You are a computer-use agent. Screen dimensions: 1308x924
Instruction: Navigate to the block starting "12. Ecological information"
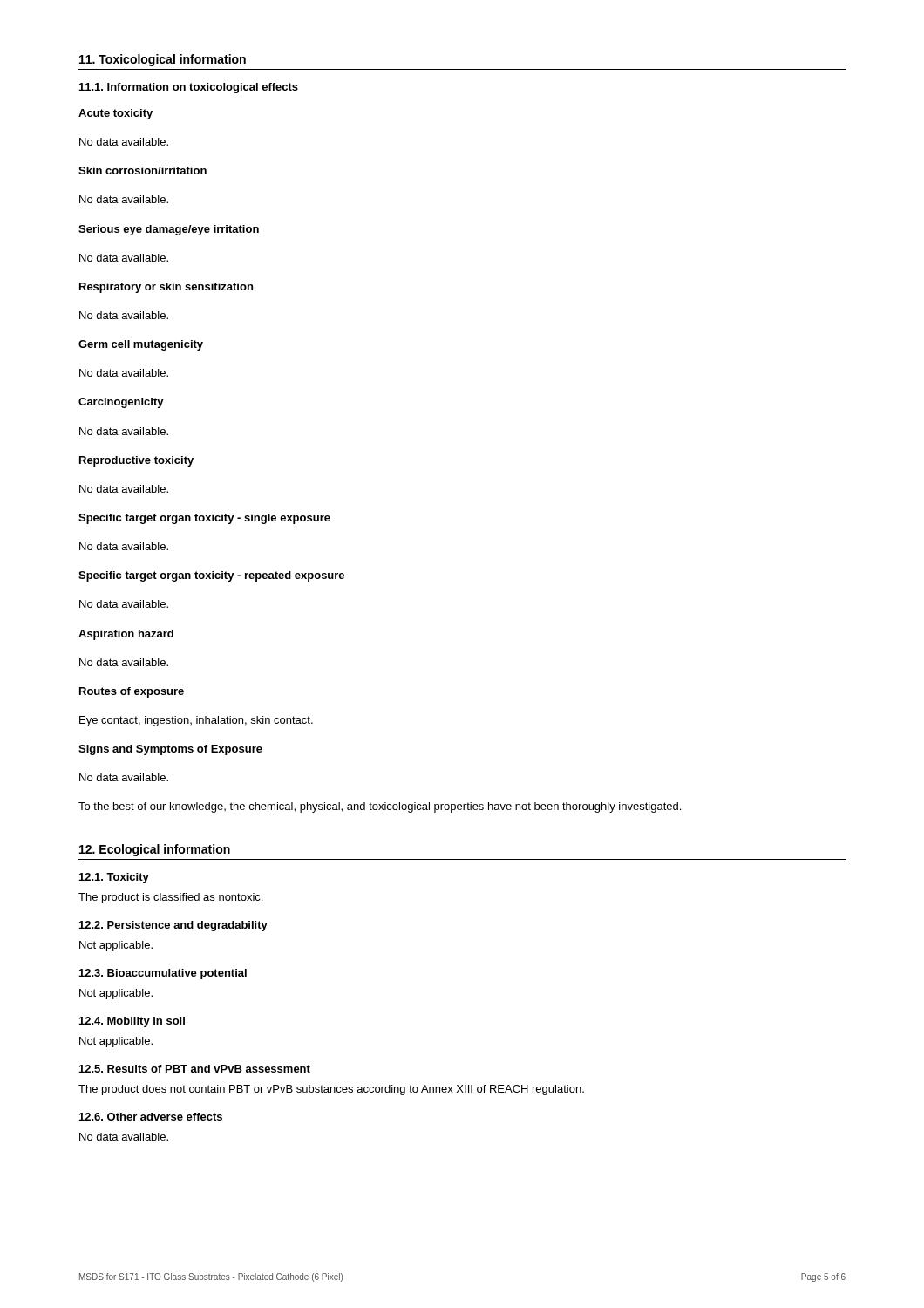(x=154, y=849)
